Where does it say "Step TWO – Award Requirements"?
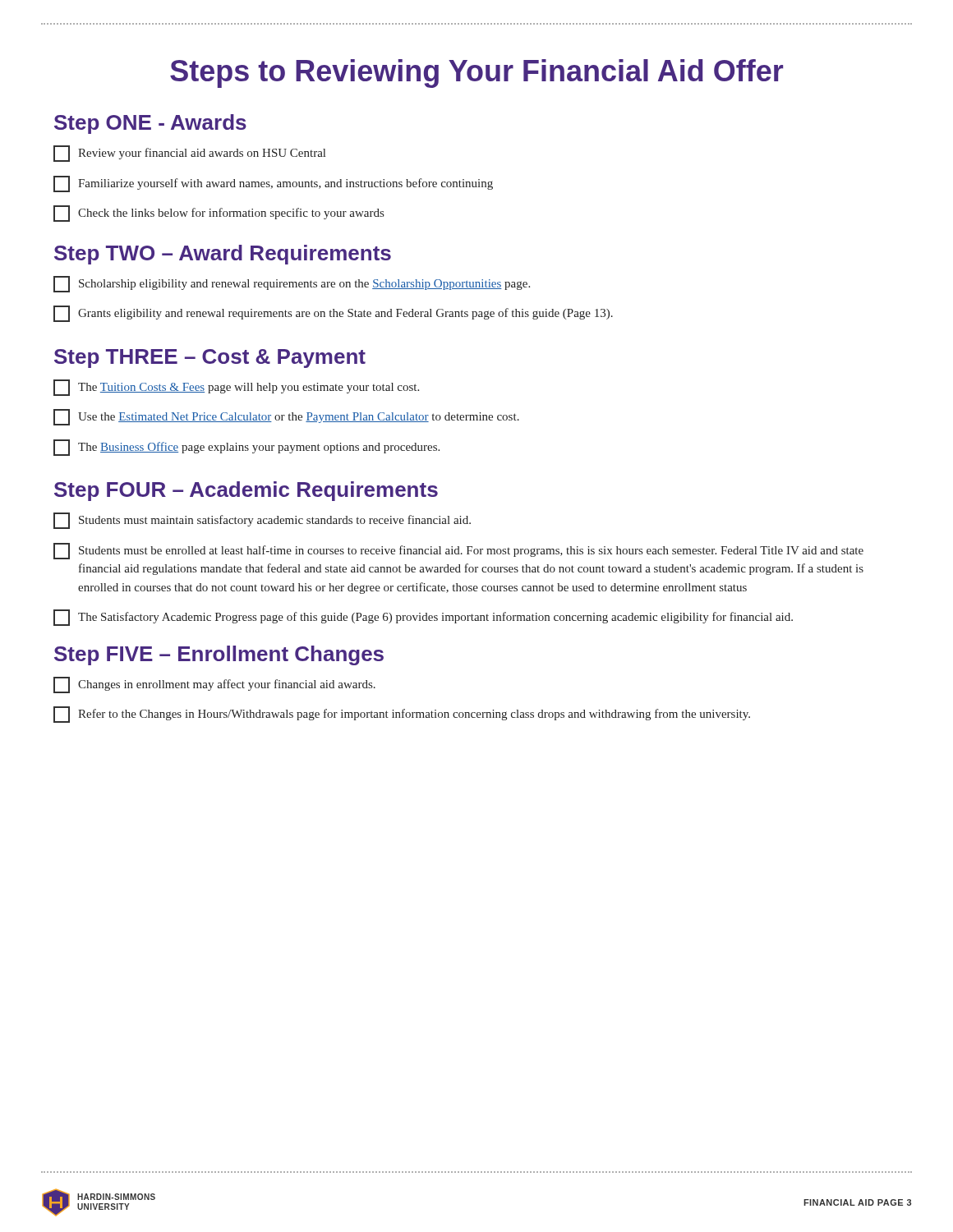Screen dimensions: 1232x953 (223, 255)
